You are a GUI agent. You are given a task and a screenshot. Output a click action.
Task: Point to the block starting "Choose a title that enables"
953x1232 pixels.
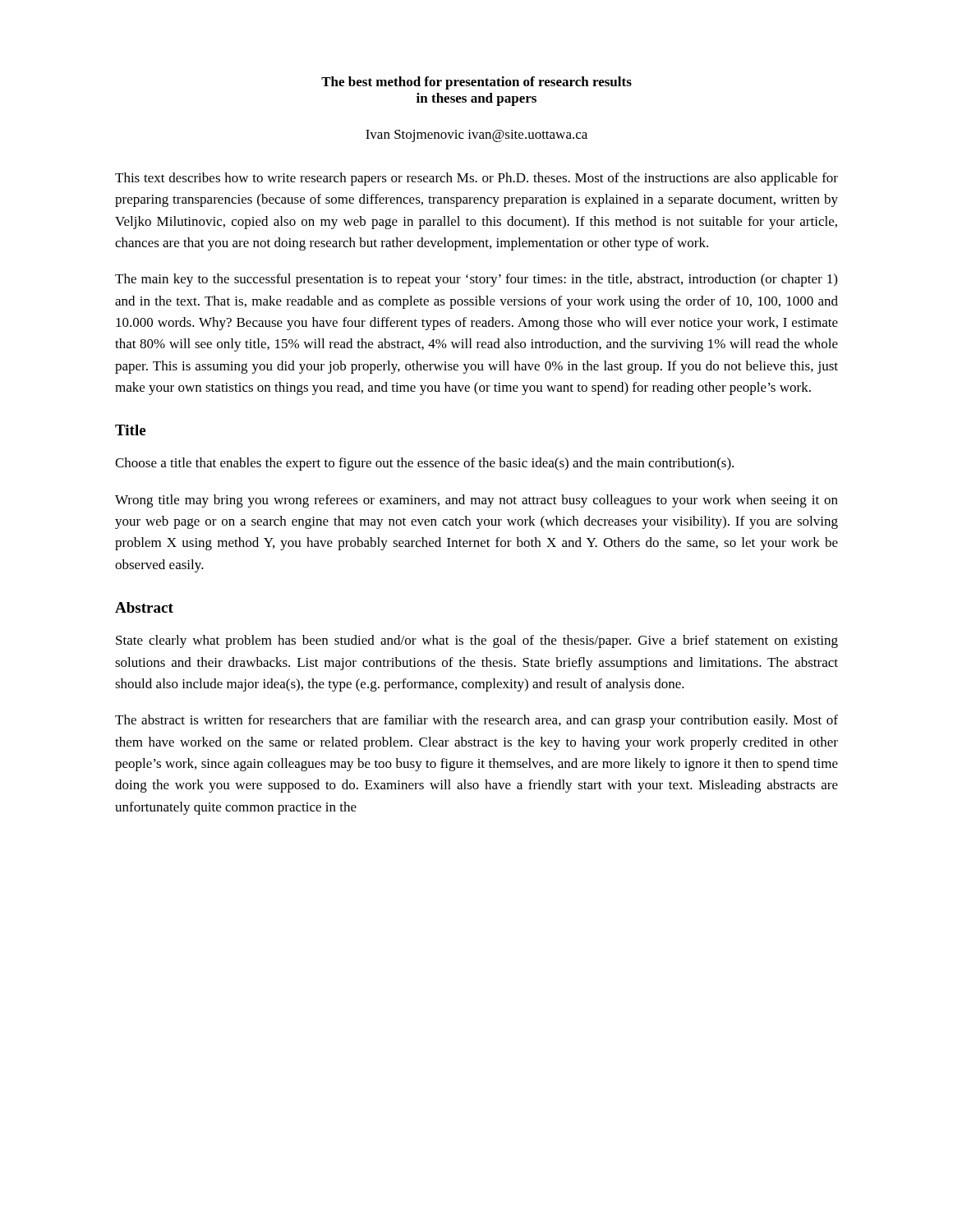pyautogui.click(x=476, y=464)
